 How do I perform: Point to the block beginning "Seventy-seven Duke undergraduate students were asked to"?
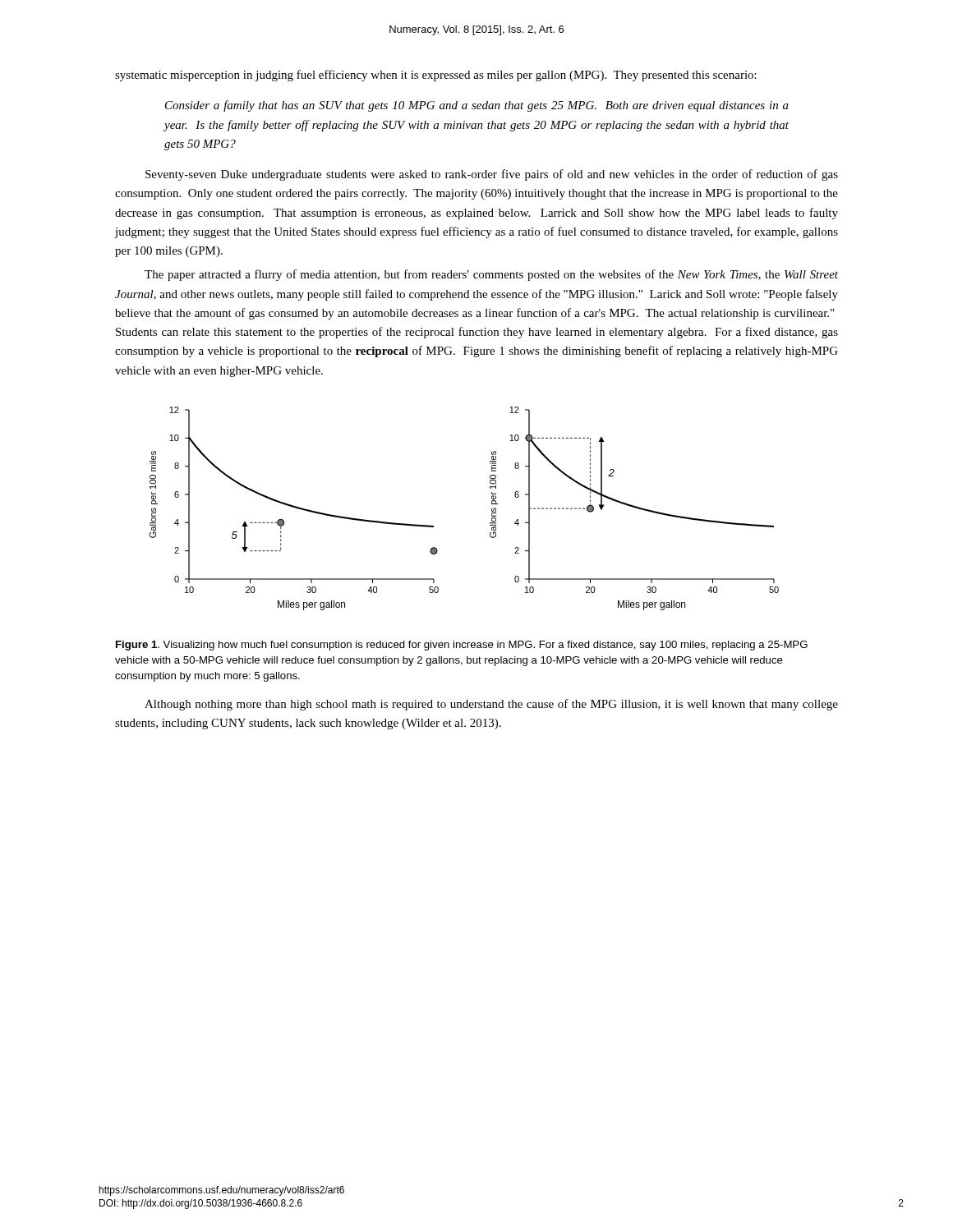click(476, 212)
